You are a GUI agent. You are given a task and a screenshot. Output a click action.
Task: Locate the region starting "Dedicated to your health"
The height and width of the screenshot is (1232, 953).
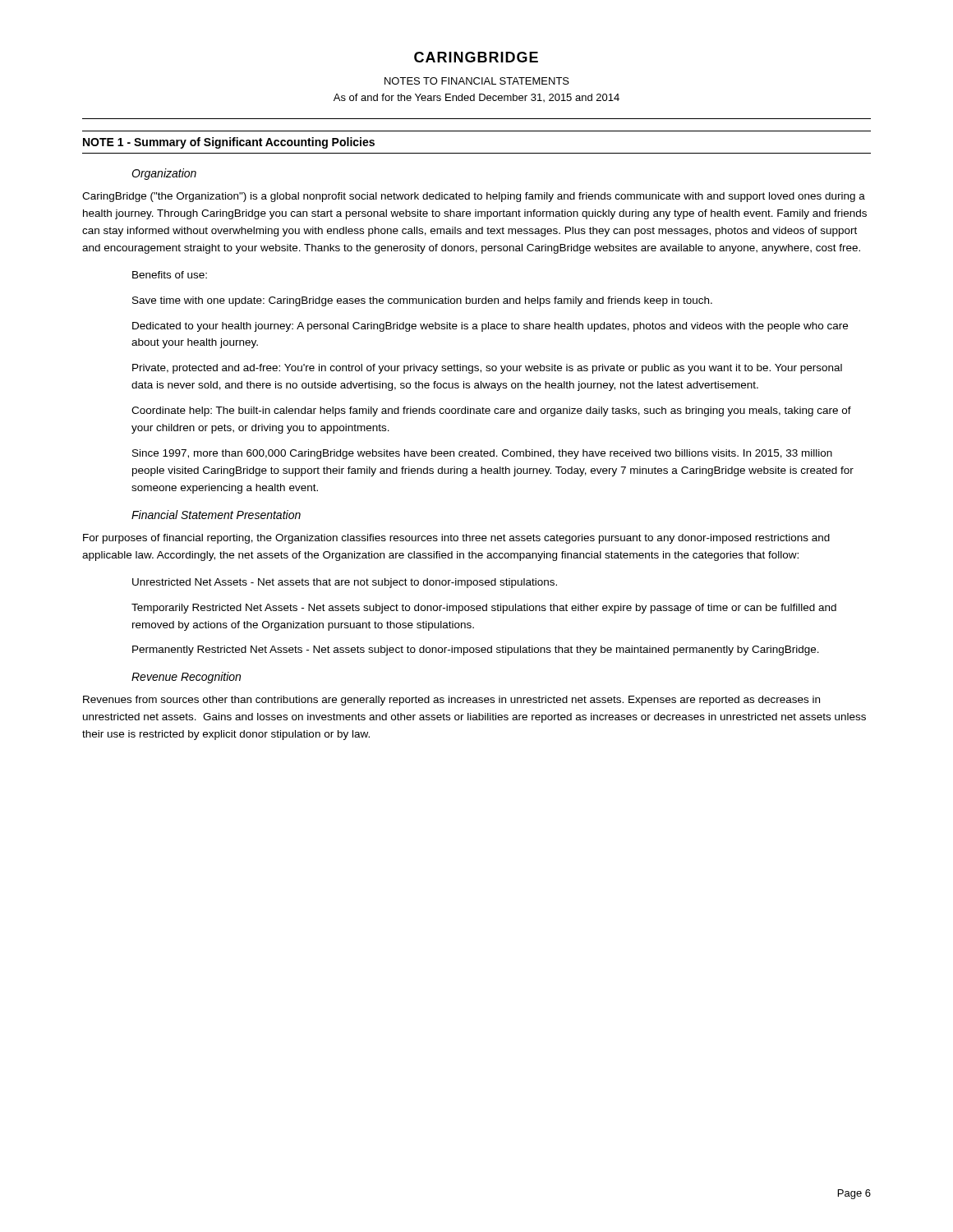tap(490, 334)
